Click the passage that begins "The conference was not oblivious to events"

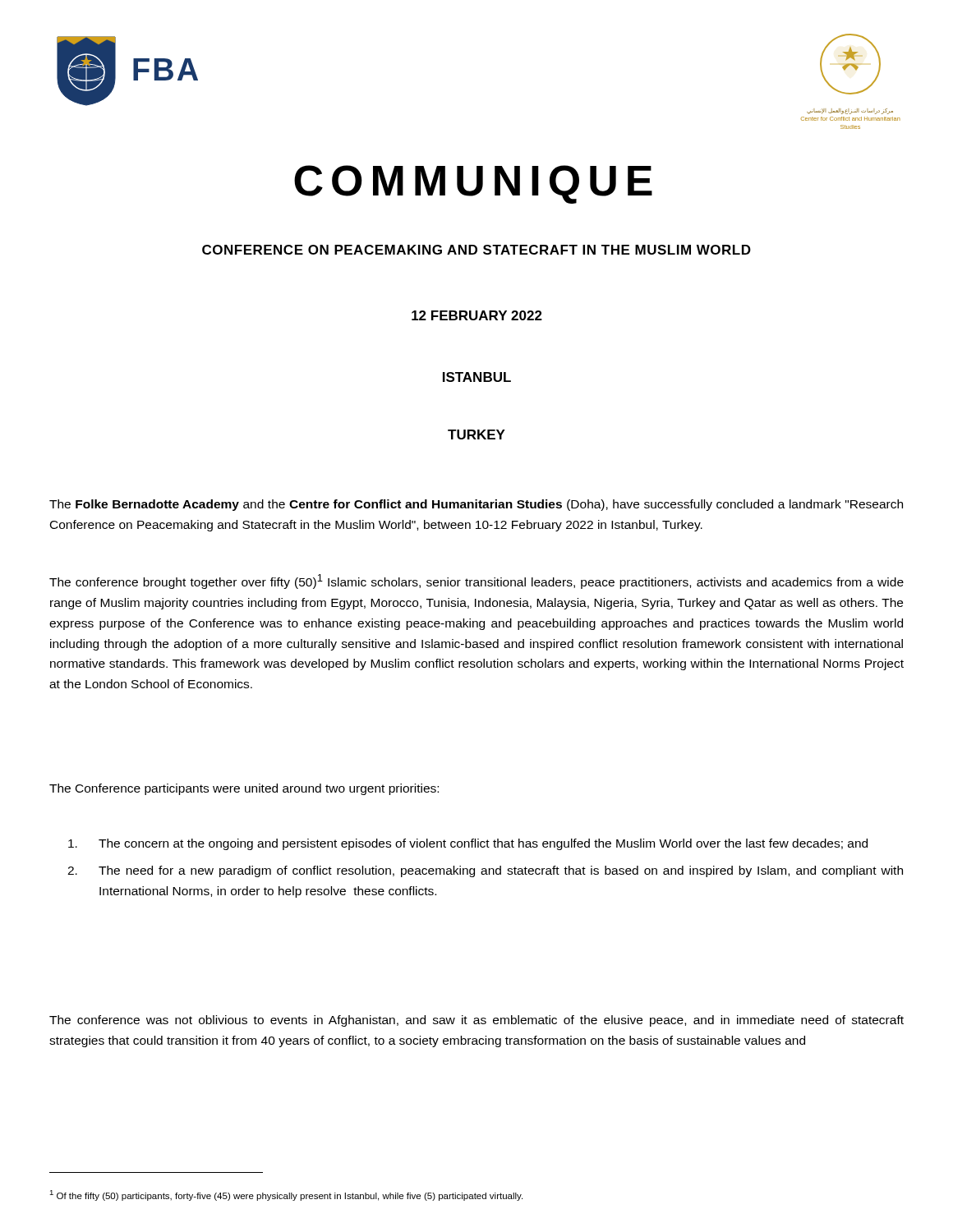[x=476, y=1030]
